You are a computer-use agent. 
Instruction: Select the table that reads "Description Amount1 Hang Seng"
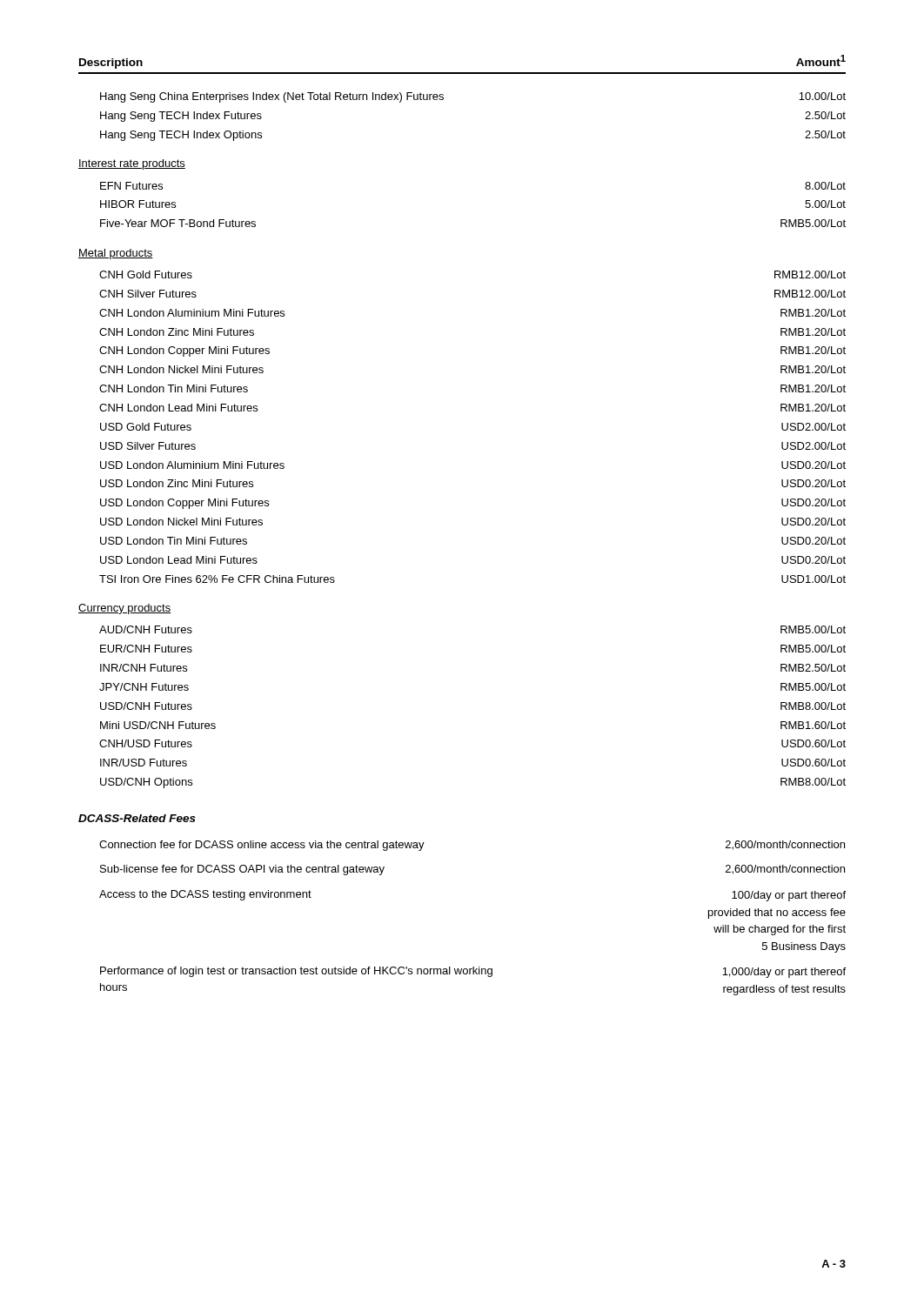(x=462, y=422)
